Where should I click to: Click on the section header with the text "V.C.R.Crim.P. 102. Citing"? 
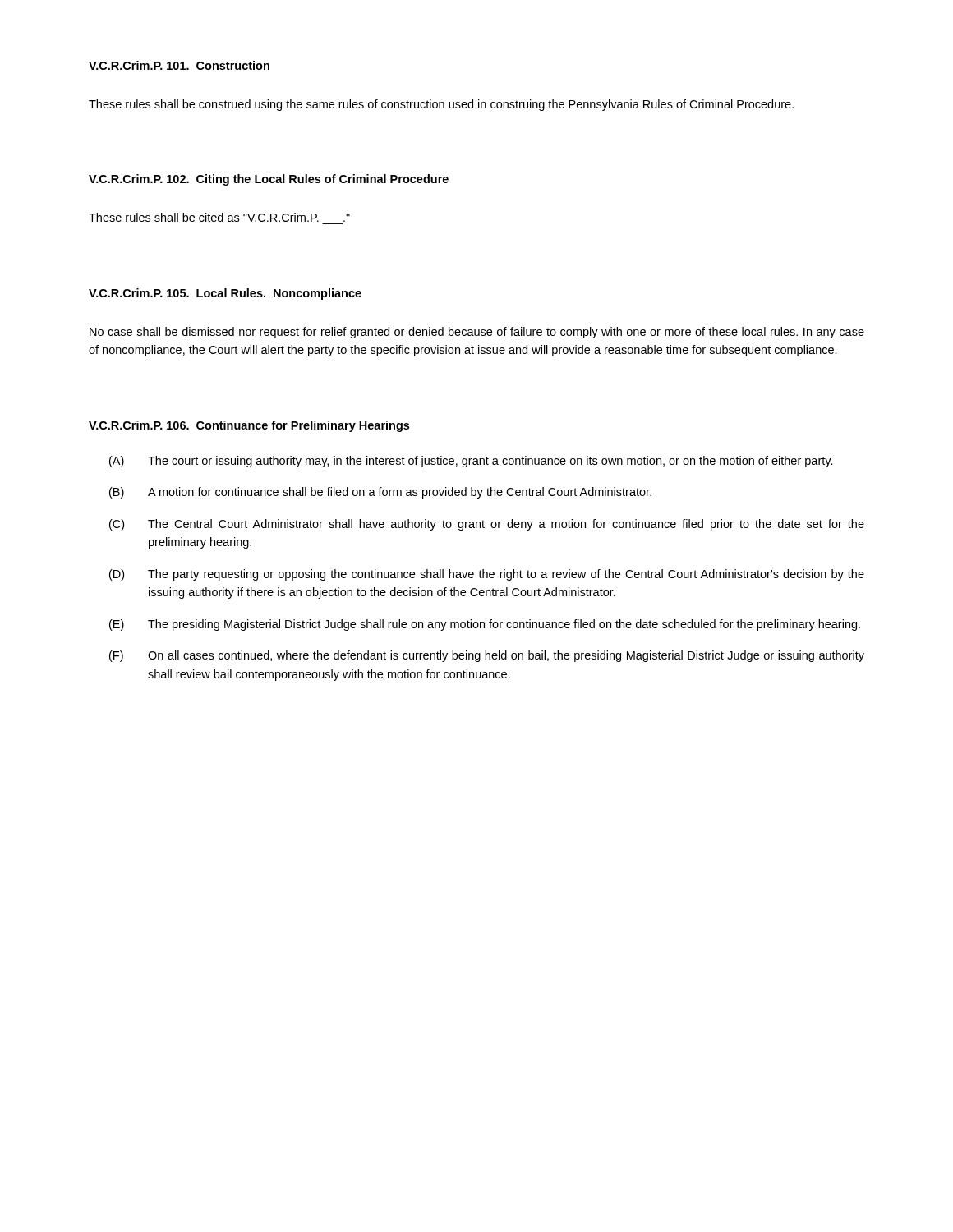[x=269, y=179]
